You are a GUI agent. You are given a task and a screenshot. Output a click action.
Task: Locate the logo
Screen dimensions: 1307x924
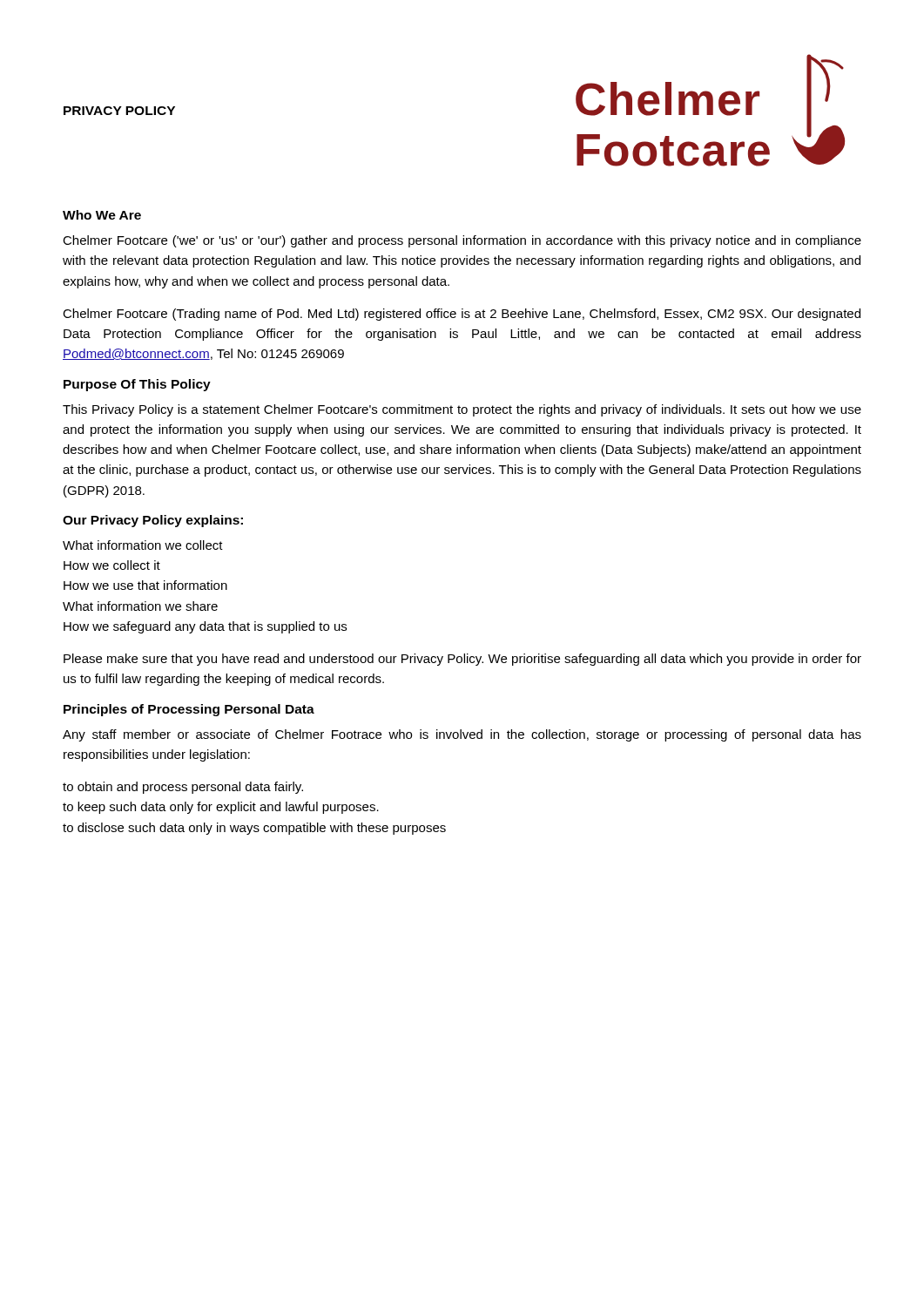point(713,122)
